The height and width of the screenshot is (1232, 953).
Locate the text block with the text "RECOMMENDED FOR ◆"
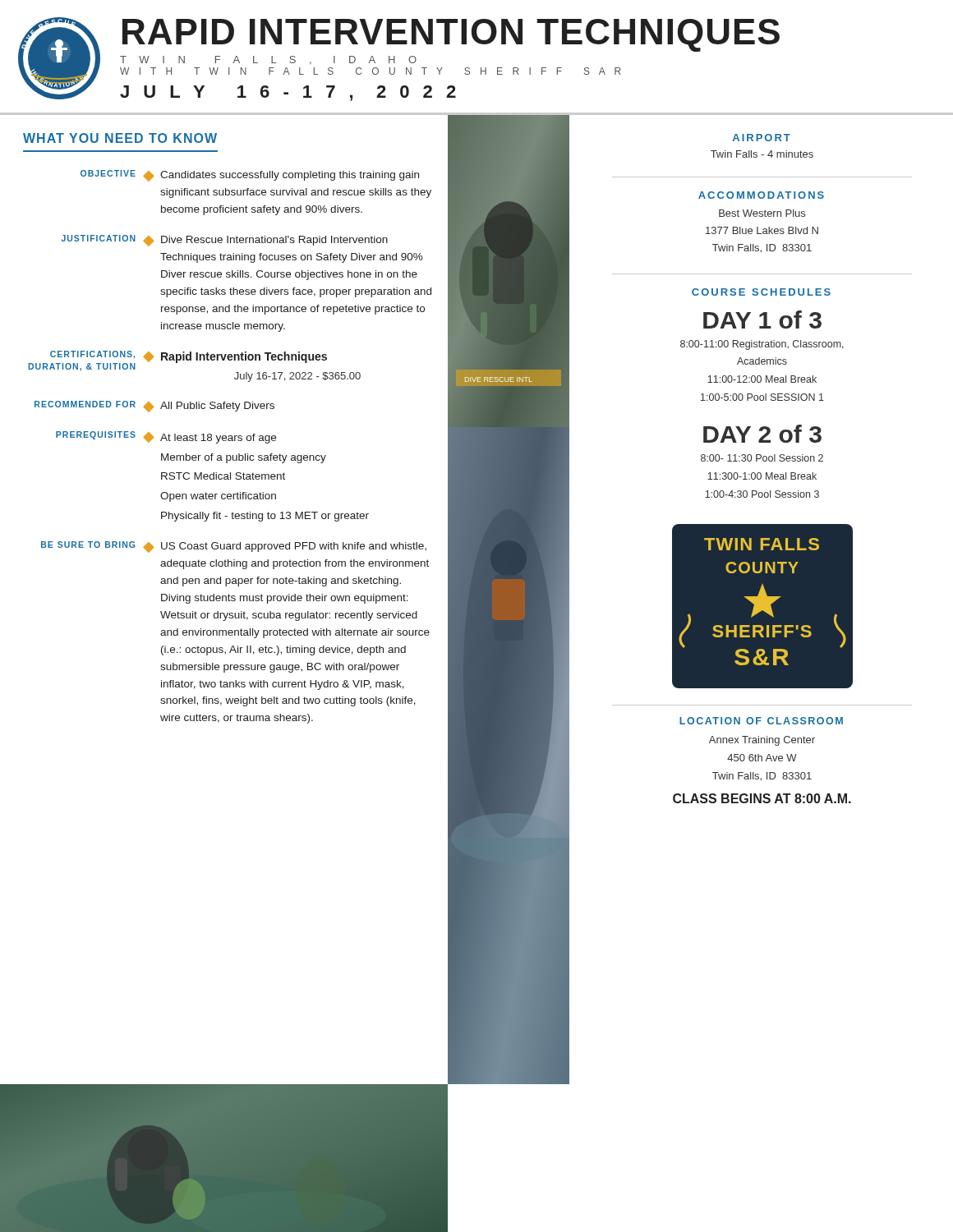pos(229,406)
